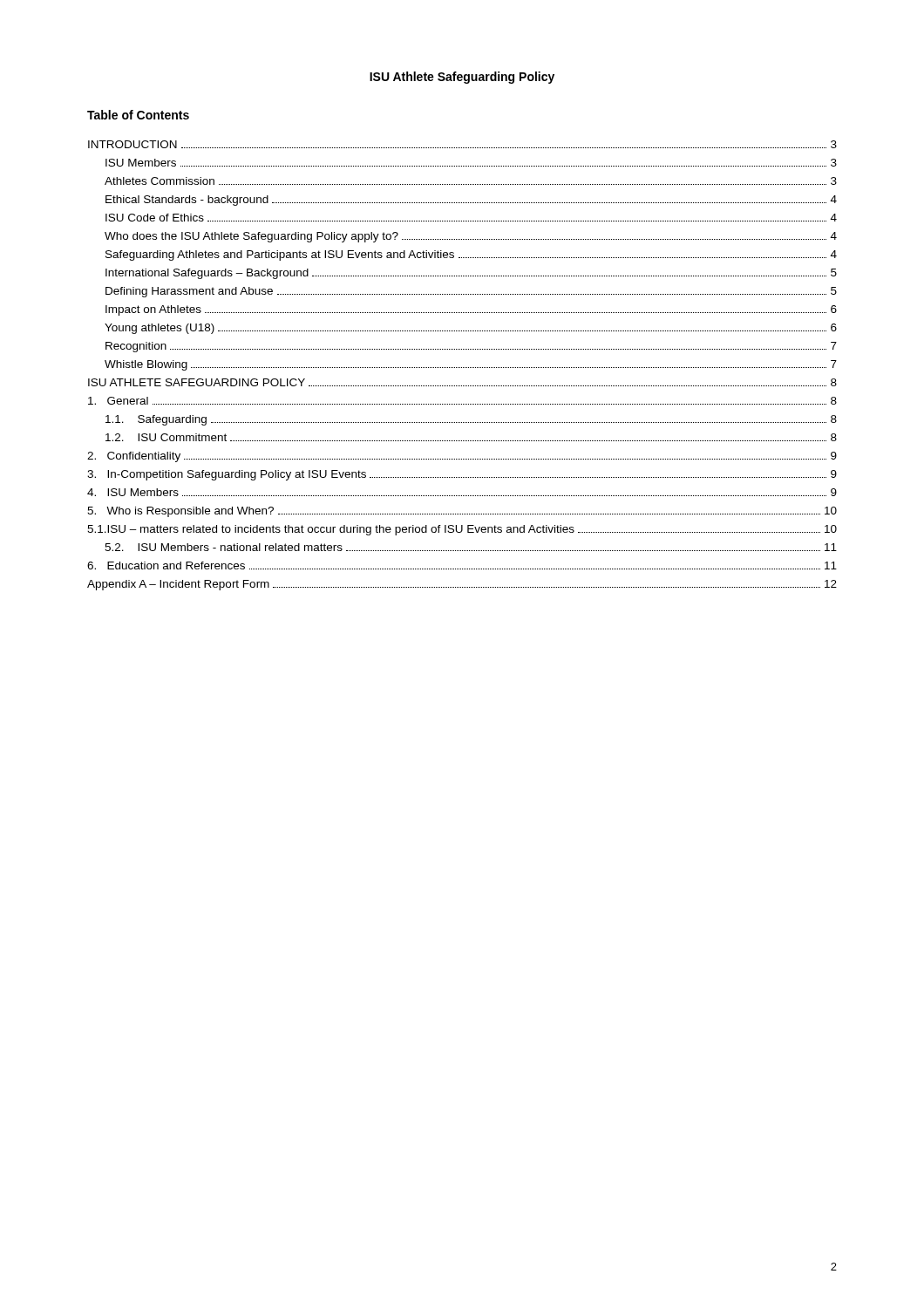Where does it say "International Safeguards – Background 5"?
The width and height of the screenshot is (924, 1308).
[462, 272]
